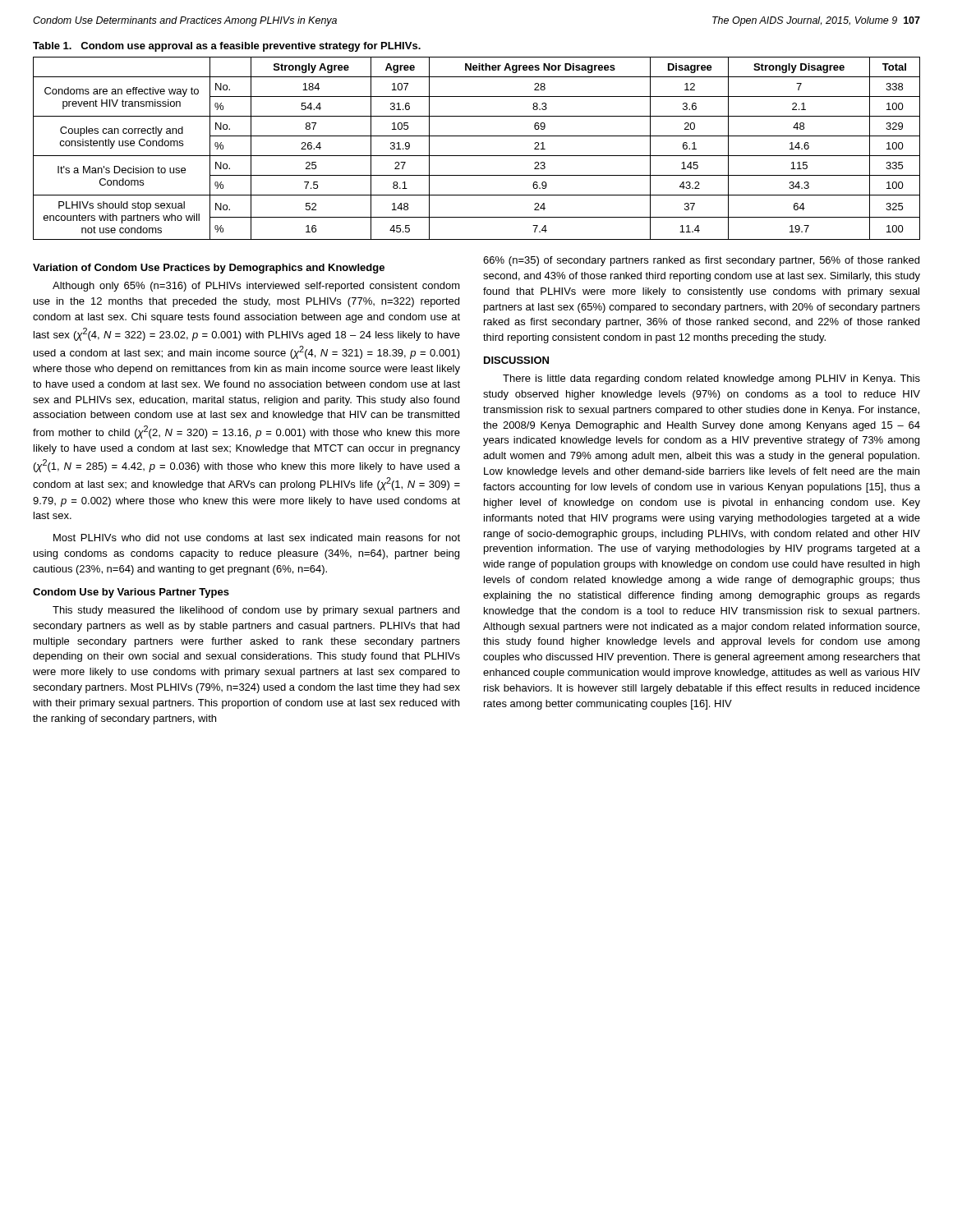Select the text block with the text "Although only 65% (n=316)"
This screenshot has height=1232, width=953.
coord(246,401)
